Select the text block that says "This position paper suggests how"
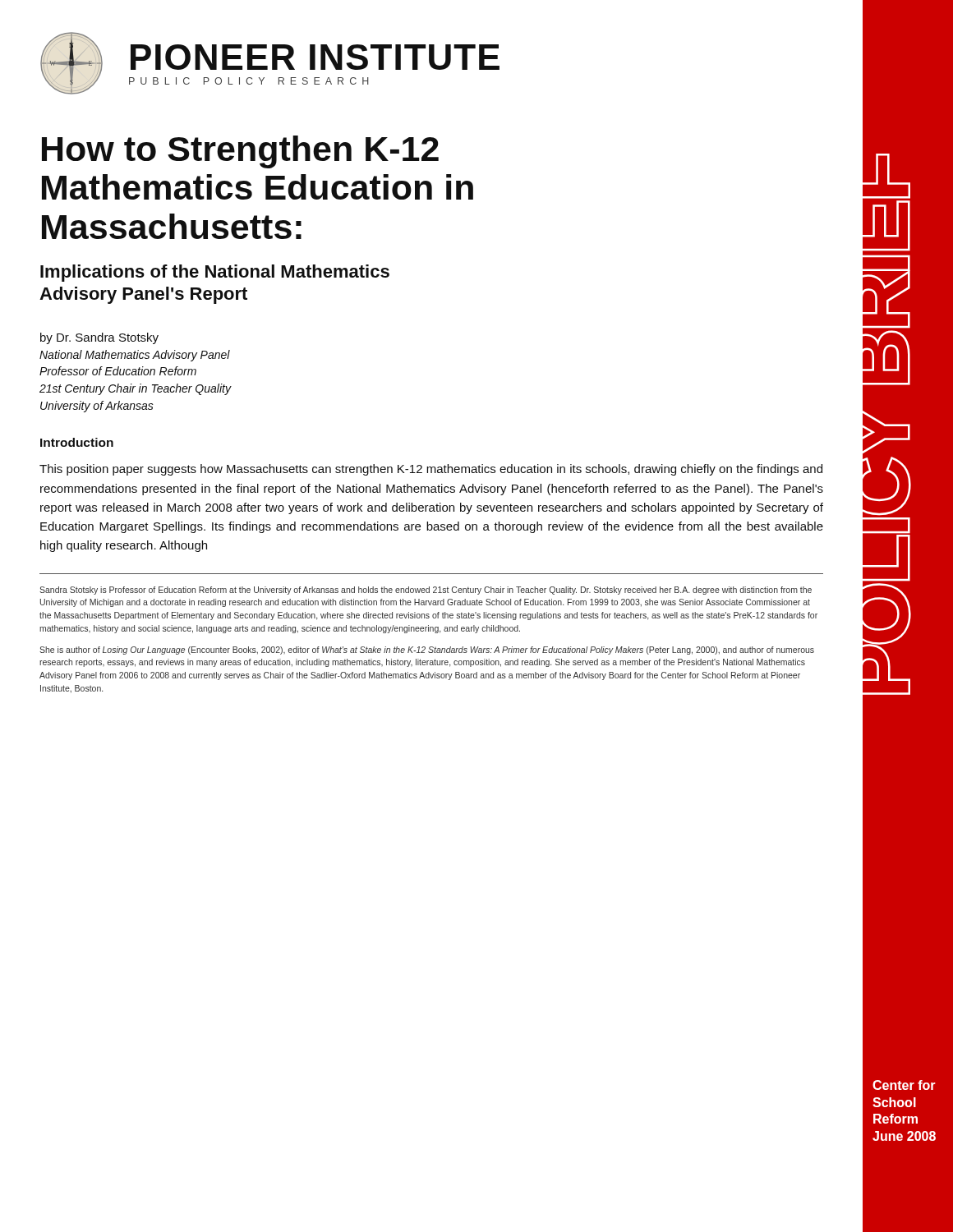The width and height of the screenshot is (953, 1232). [x=431, y=507]
